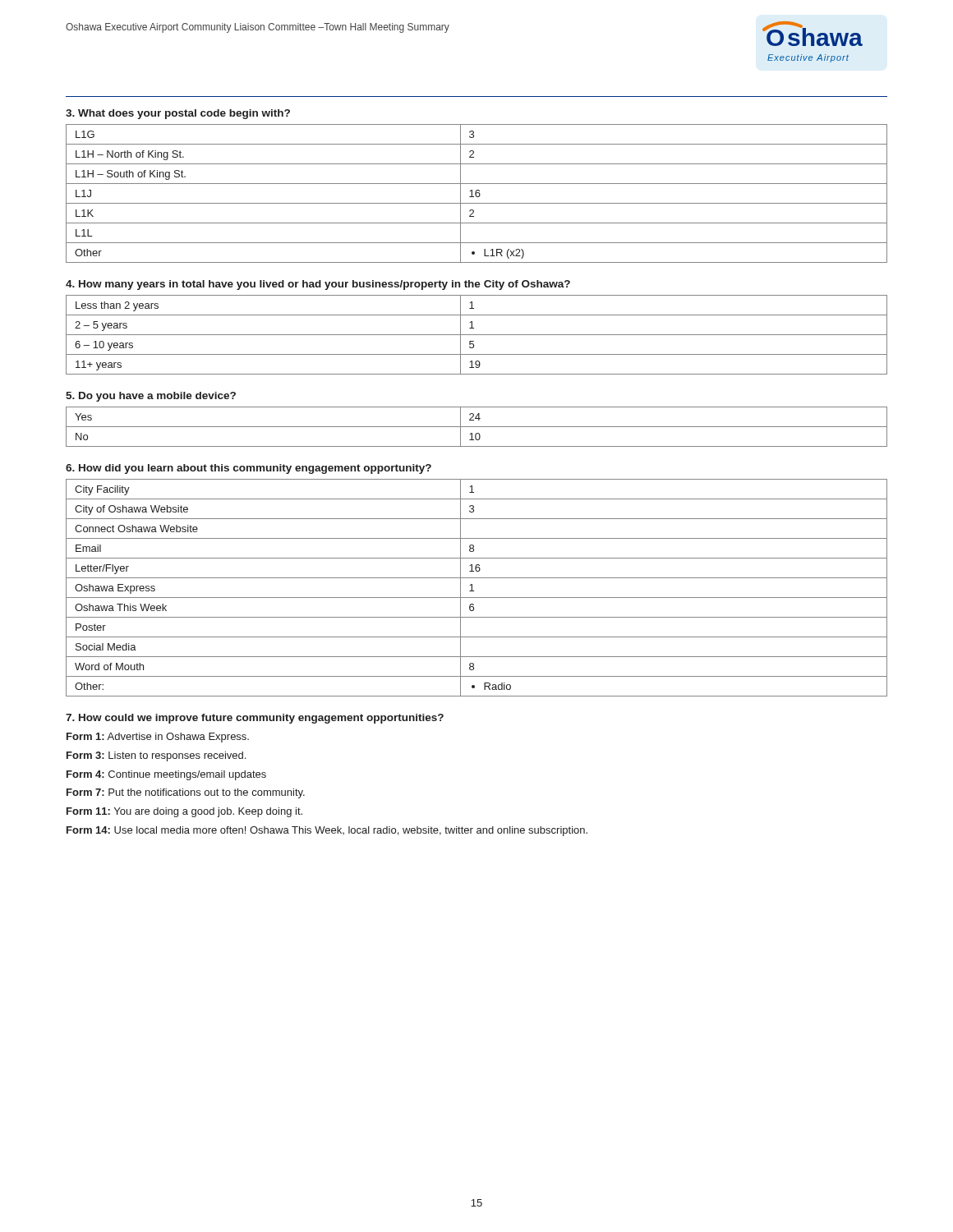
Task: Select the element starting "3. What does"
Action: pyautogui.click(x=178, y=113)
